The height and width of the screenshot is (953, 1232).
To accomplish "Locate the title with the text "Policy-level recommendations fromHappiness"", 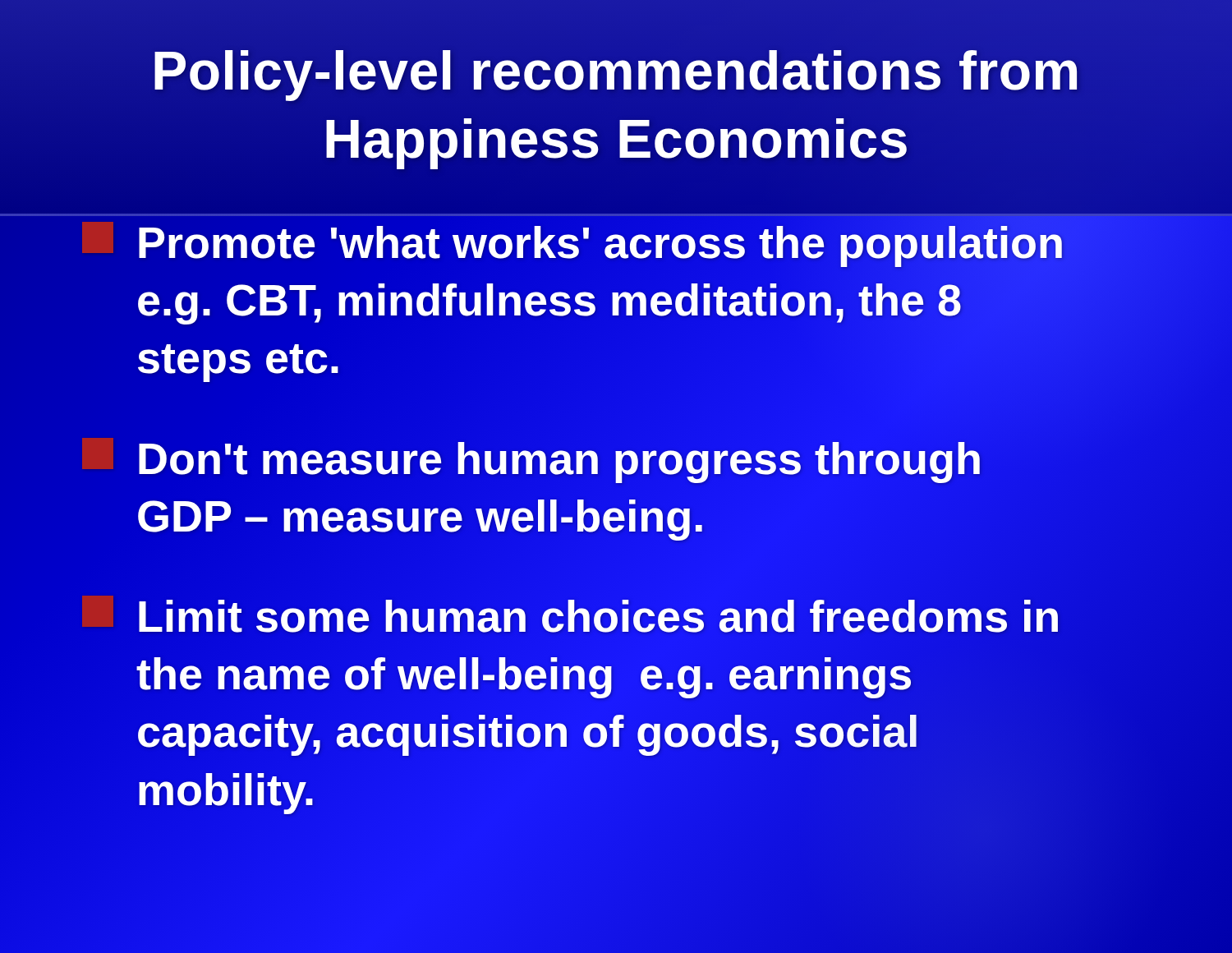I will (616, 105).
